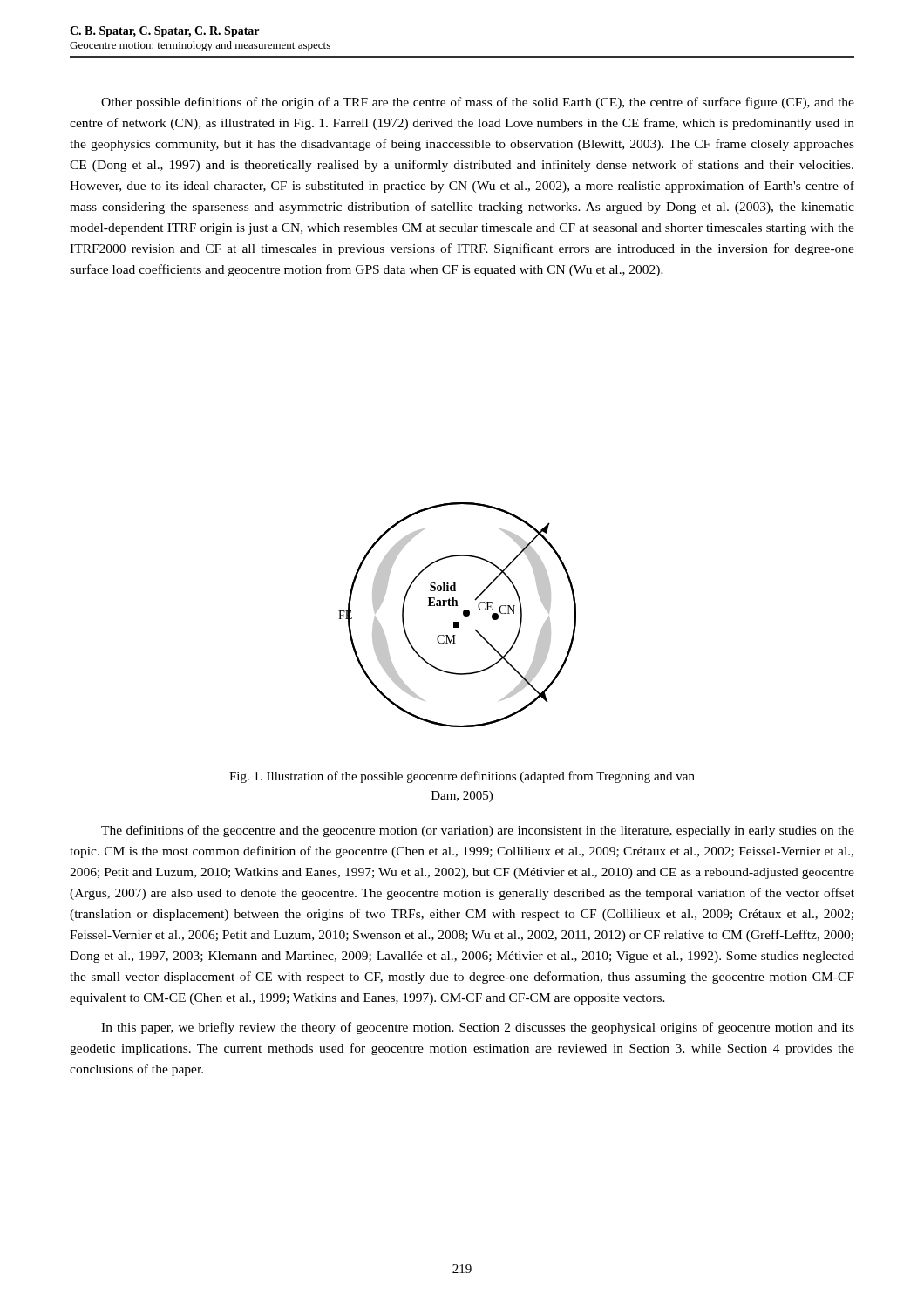Select the illustration
This screenshot has width=924, height=1308.
click(462, 610)
